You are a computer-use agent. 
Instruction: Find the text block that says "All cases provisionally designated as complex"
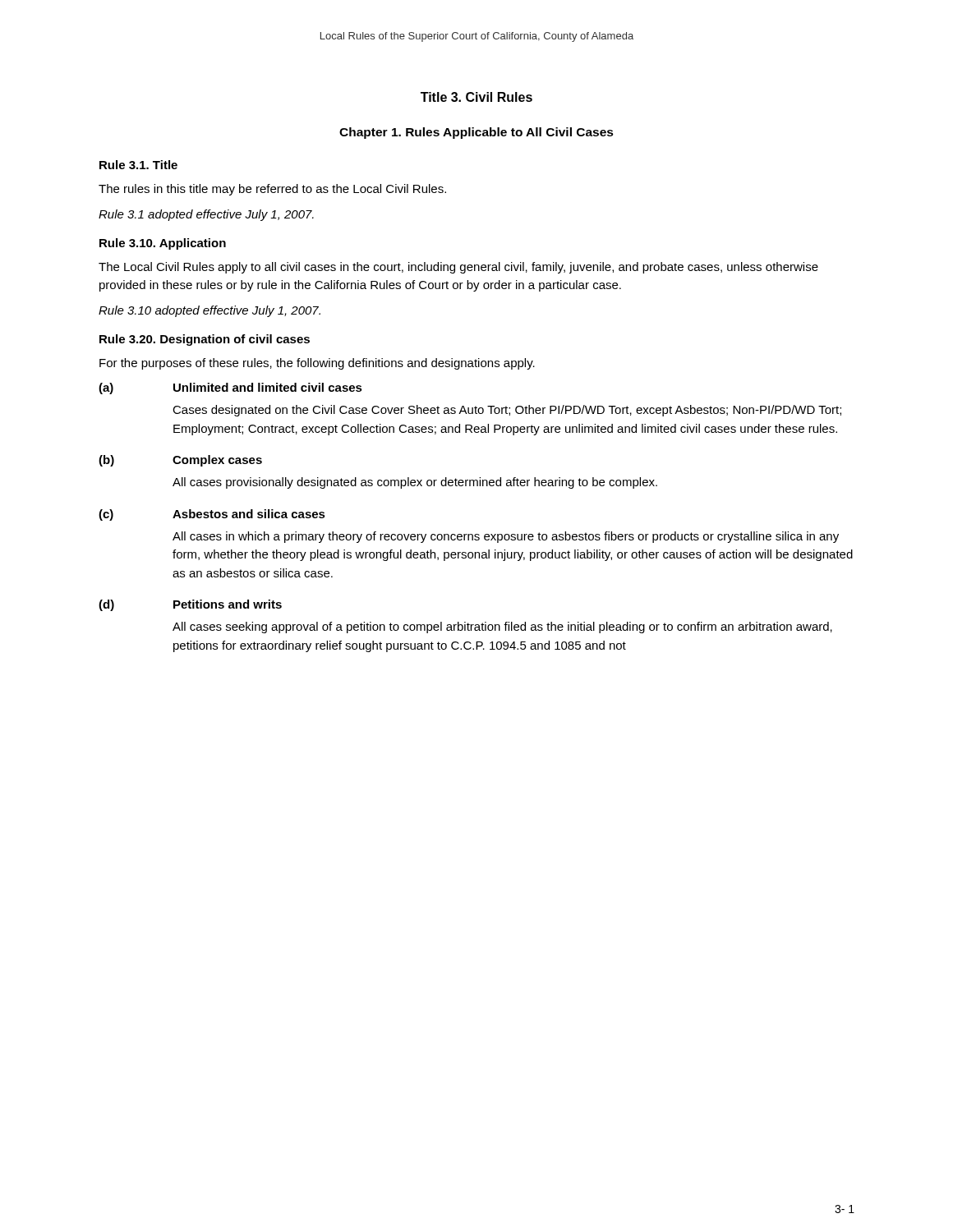click(x=415, y=482)
